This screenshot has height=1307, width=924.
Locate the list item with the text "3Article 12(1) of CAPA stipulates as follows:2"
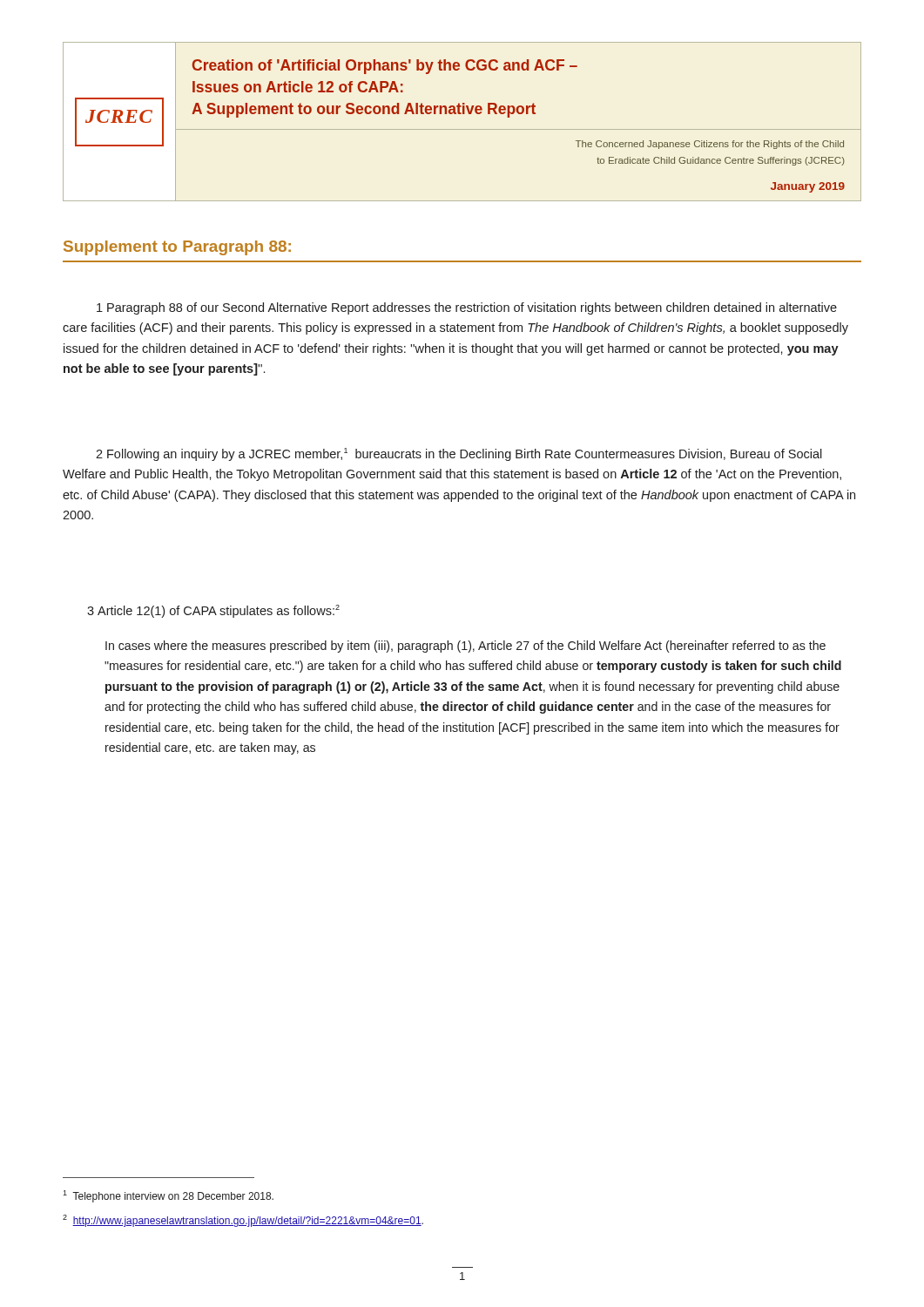pos(201,611)
